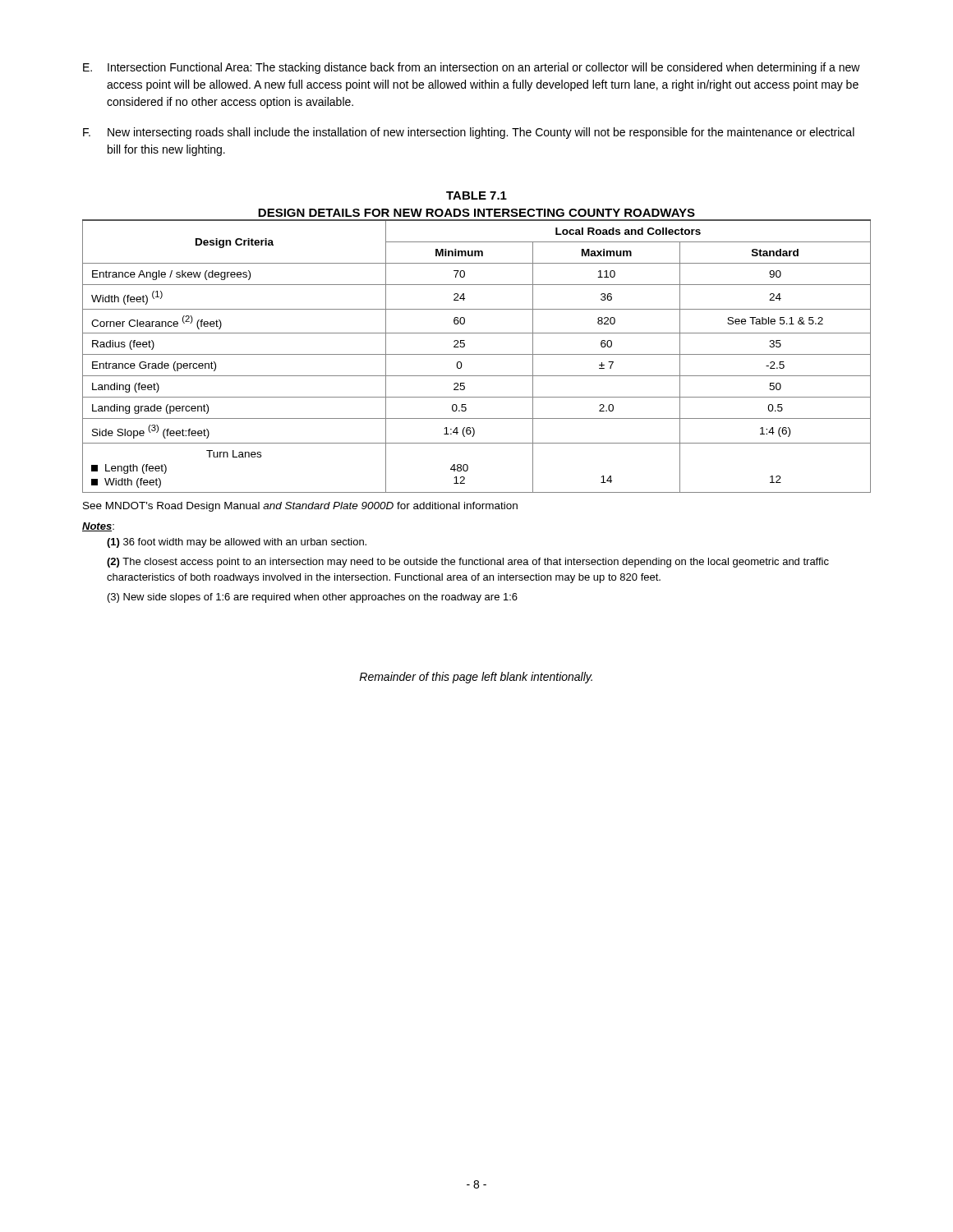Find the passage starting "Remainder of this"
The height and width of the screenshot is (1232, 953).
point(476,677)
